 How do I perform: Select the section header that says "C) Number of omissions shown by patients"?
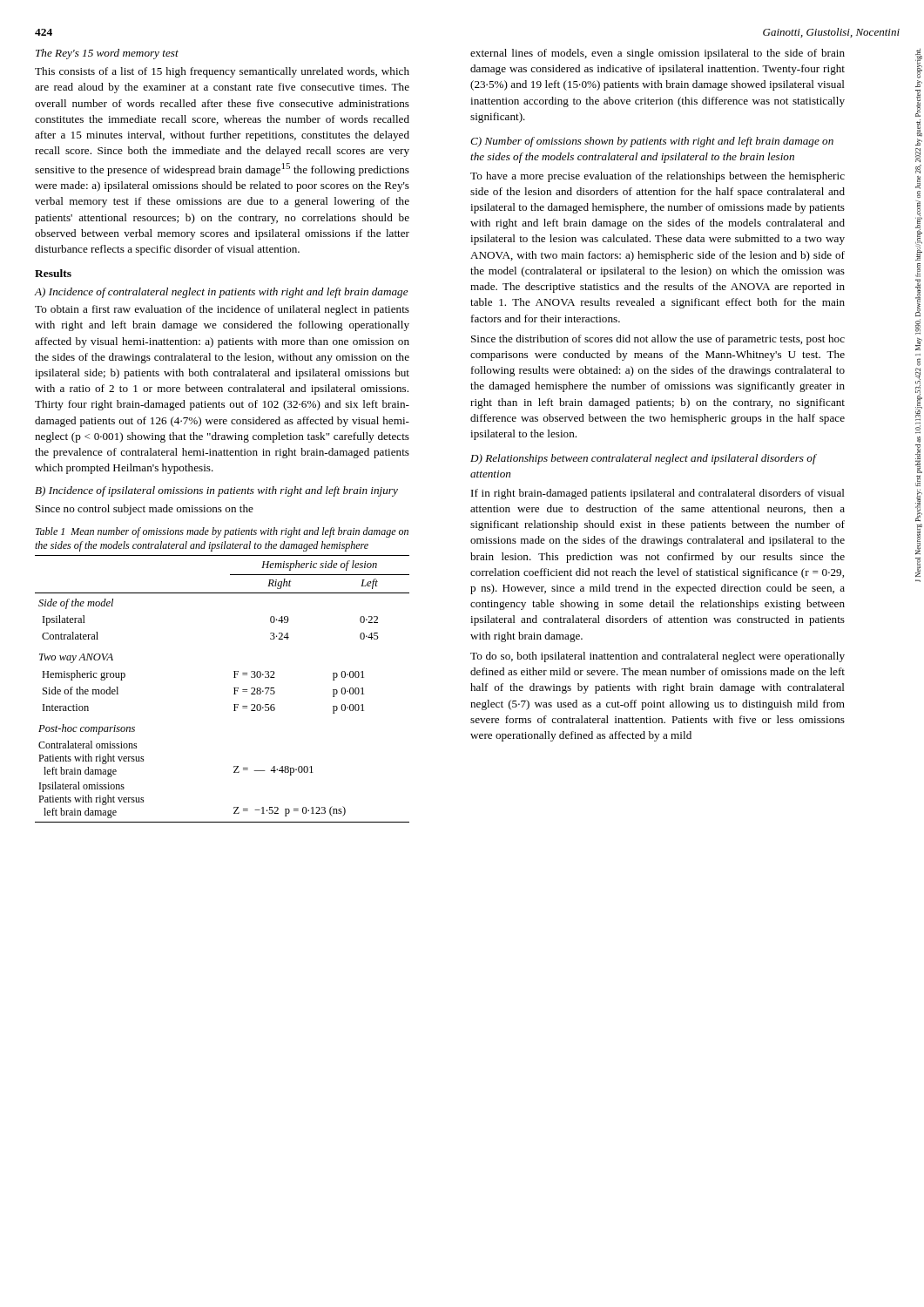[x=652, y=149]
